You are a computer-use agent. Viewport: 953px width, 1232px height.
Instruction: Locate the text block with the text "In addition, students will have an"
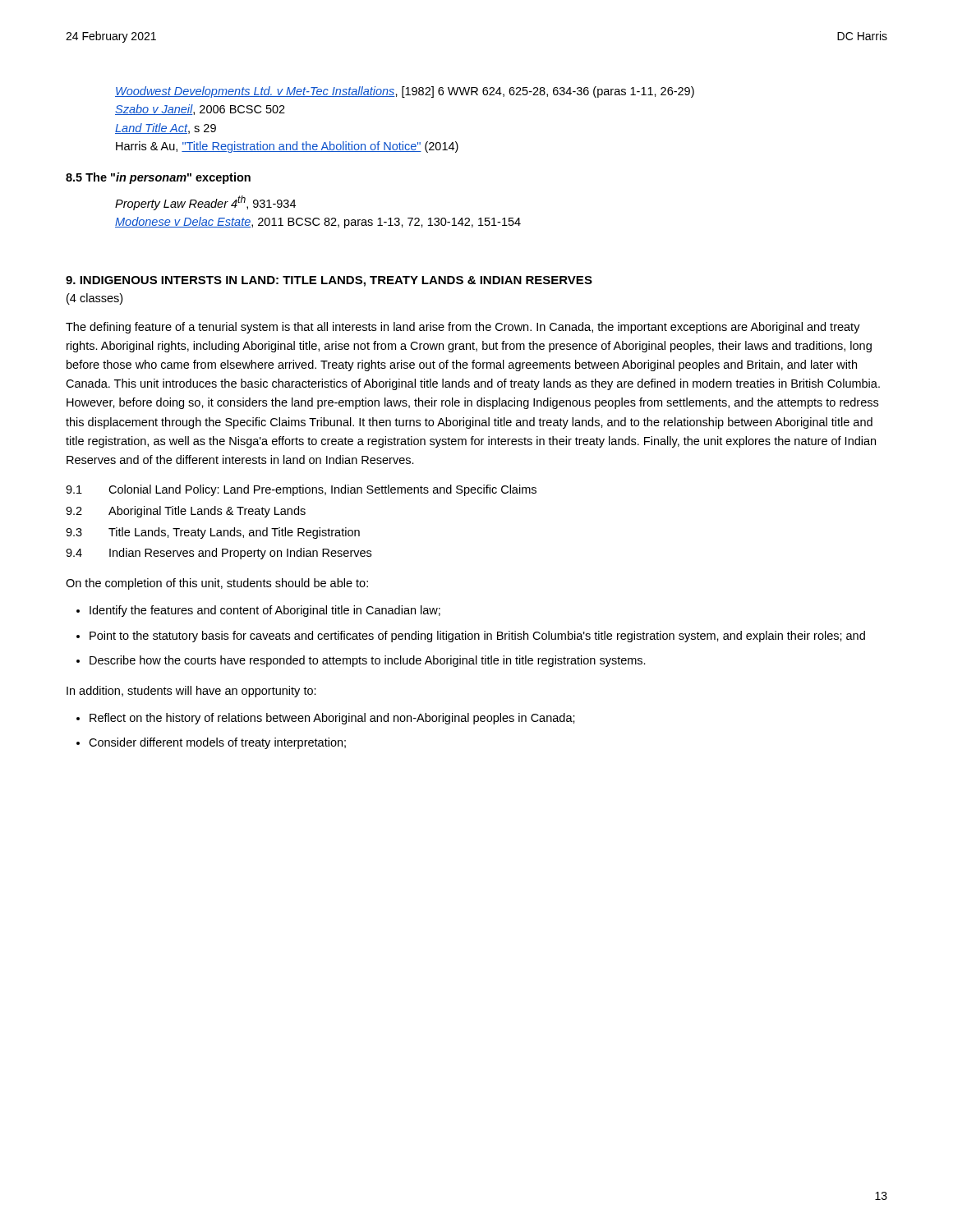click(x=191, y=691)
